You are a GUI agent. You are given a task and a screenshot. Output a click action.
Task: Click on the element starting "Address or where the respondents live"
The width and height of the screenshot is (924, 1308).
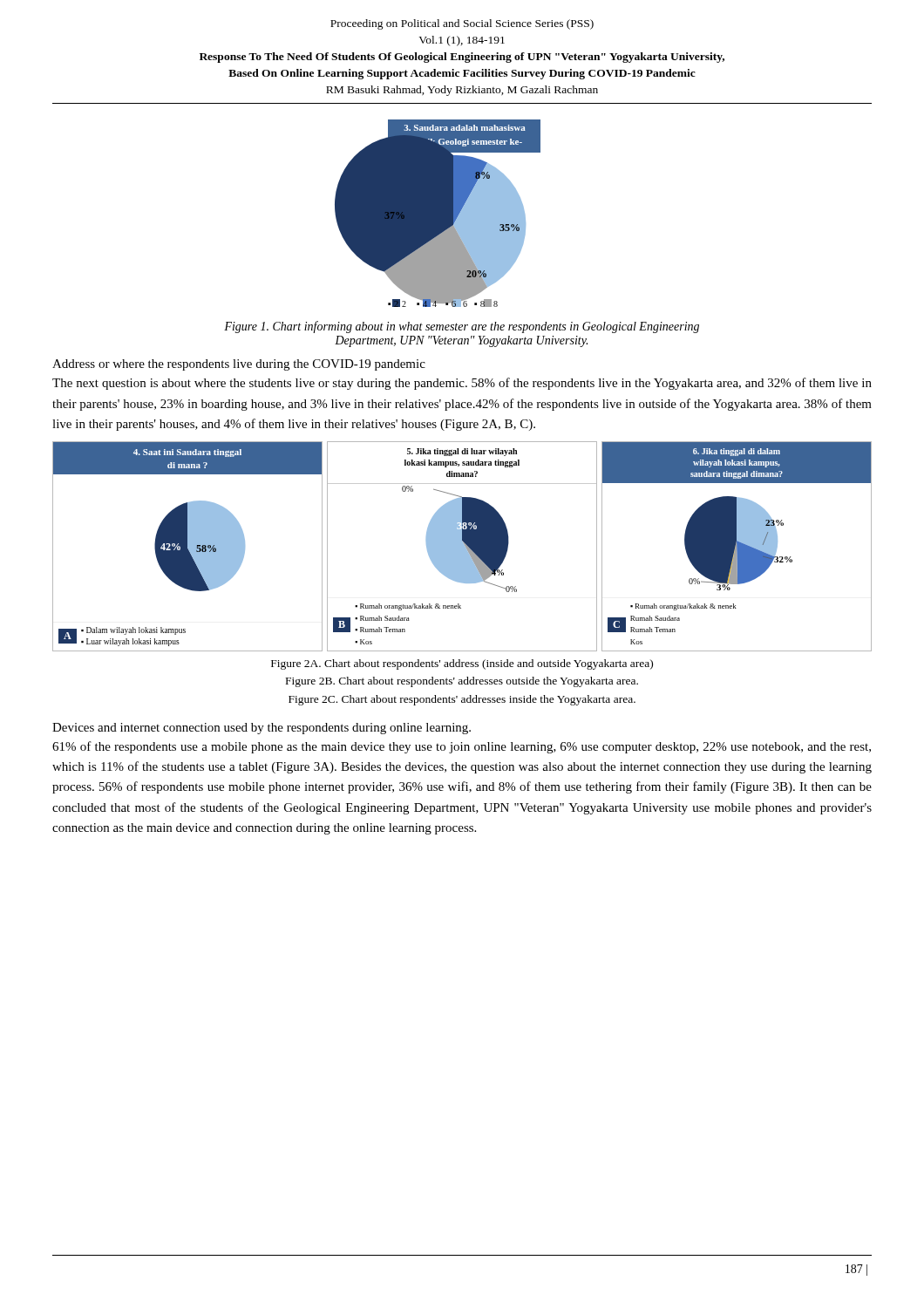pyautogui.click(x=239, y=364)
